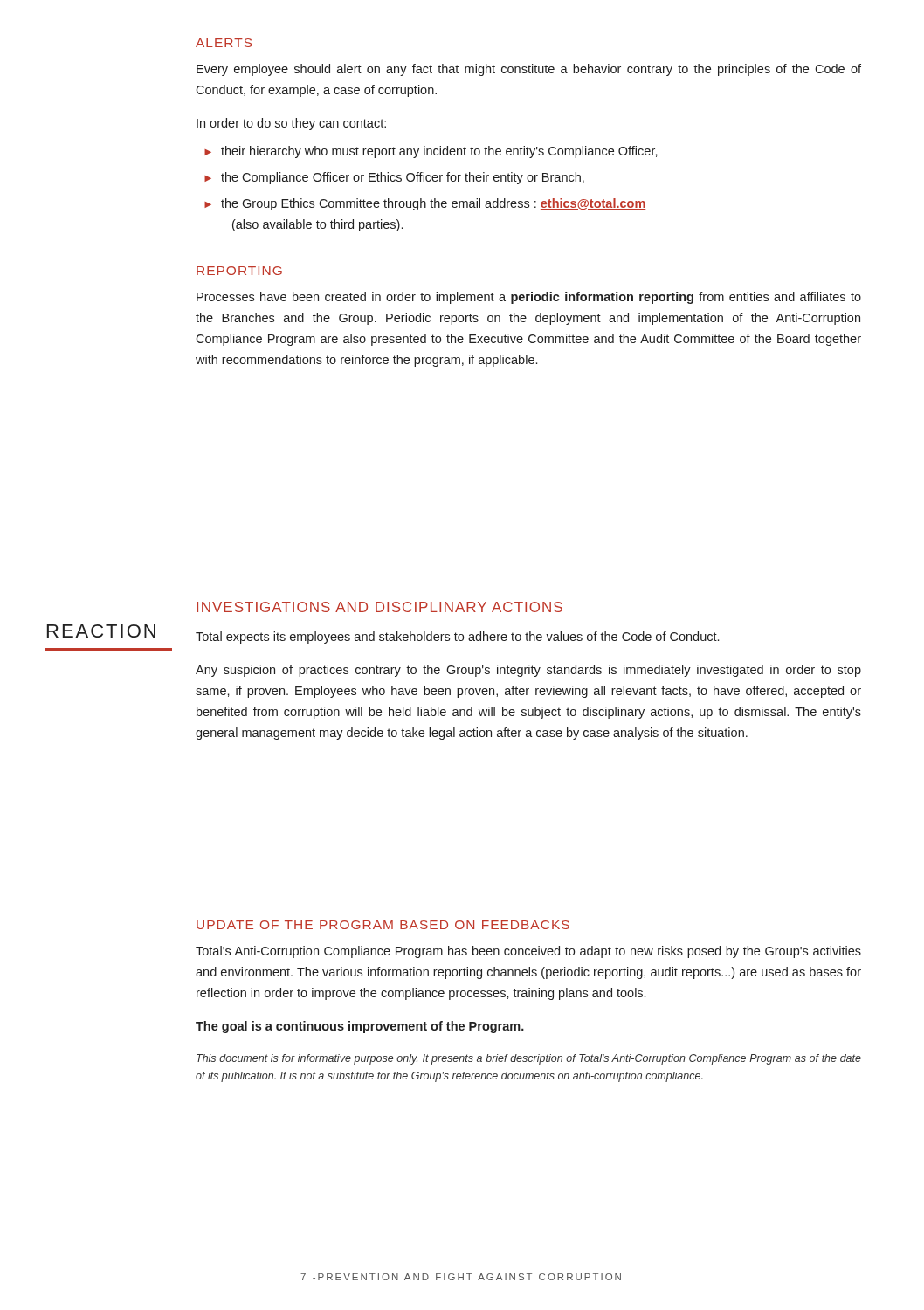Point to the block starting "► their hierarchy who must report any"
Image resolution: width=924 pixels, height=1310 pixels.
(430, 152)
